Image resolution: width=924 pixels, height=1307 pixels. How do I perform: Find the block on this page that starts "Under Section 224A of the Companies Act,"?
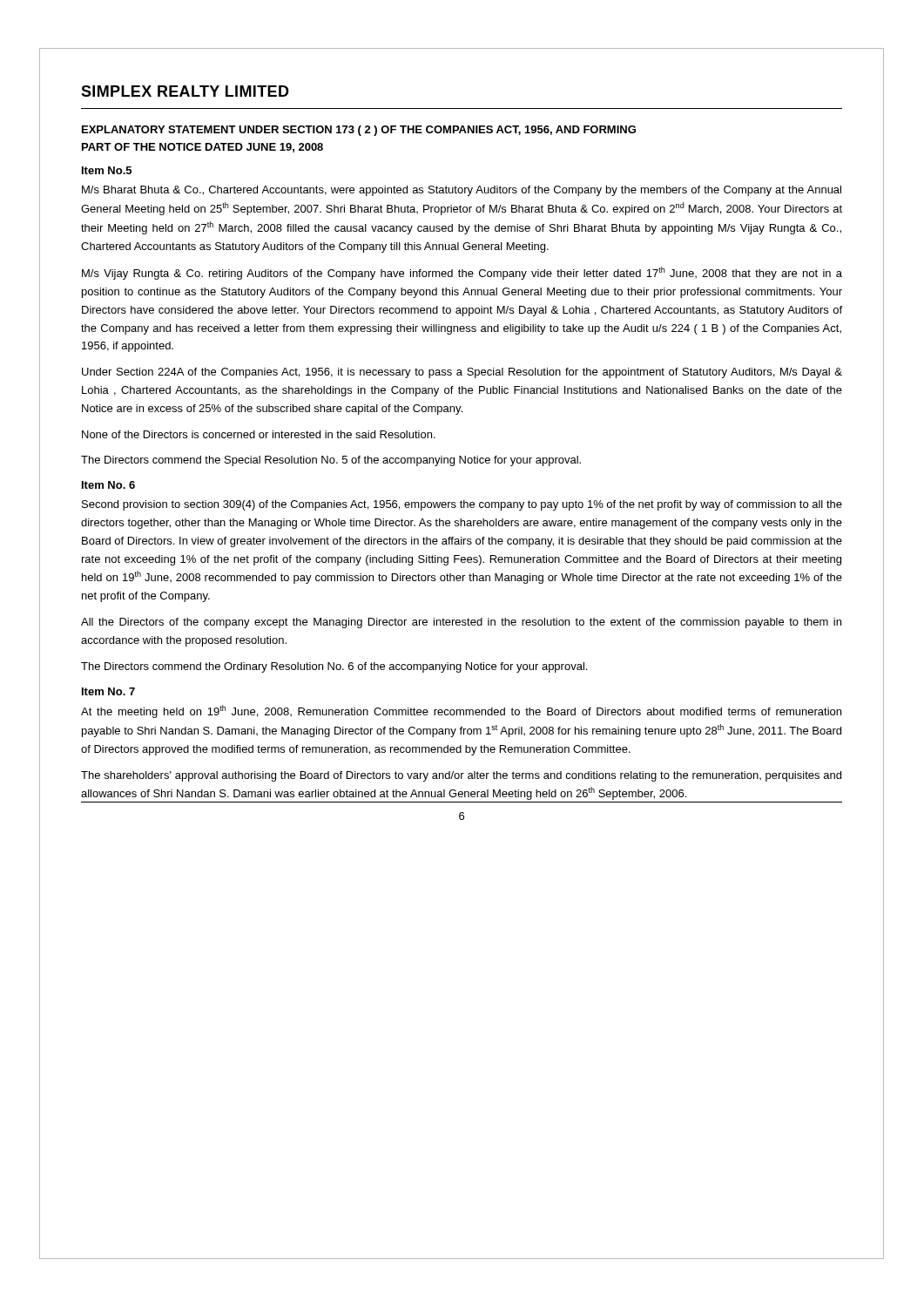462,390
